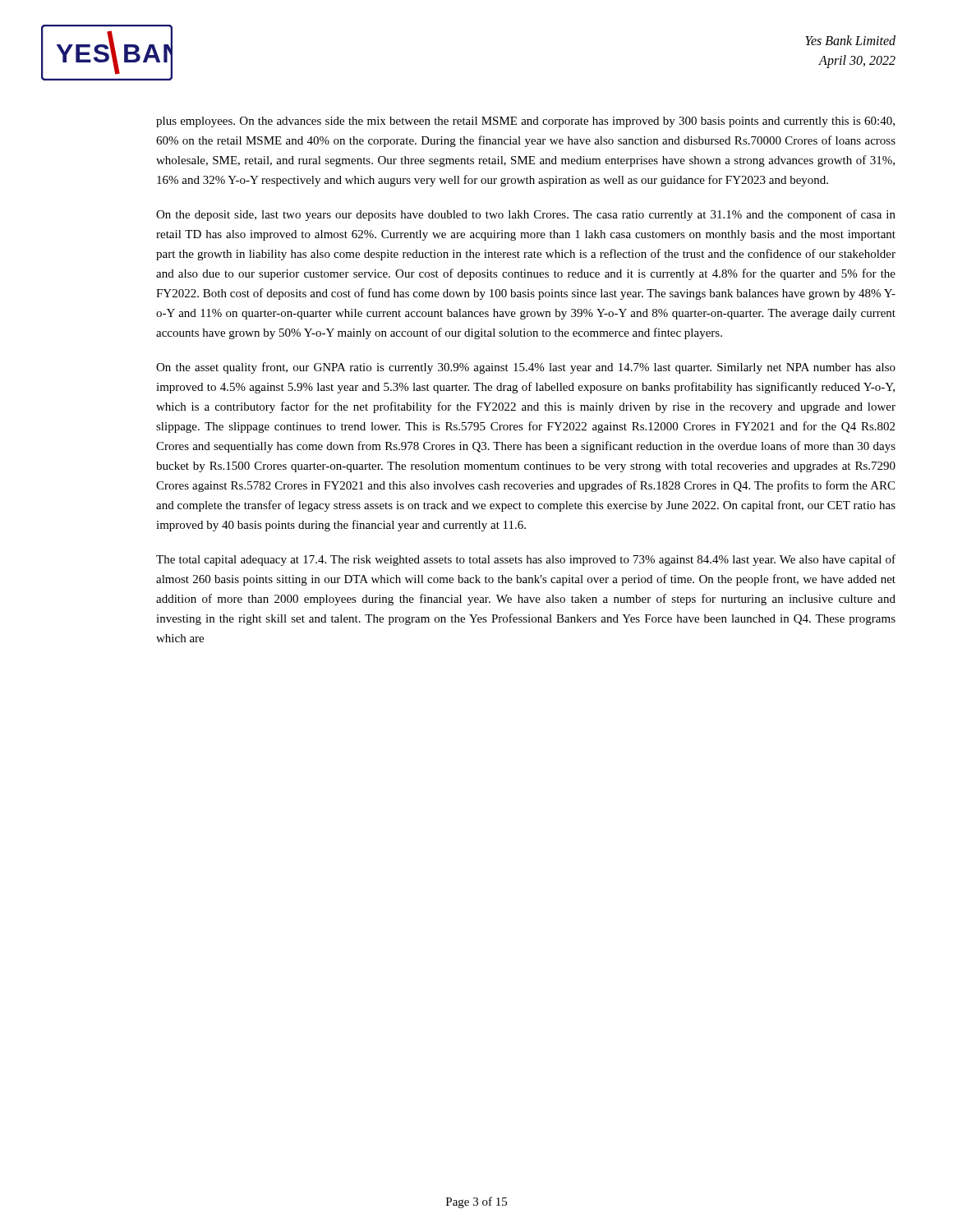
Task: Find the block on this page that starts "On the deposit"
Action: coord(526,274)
